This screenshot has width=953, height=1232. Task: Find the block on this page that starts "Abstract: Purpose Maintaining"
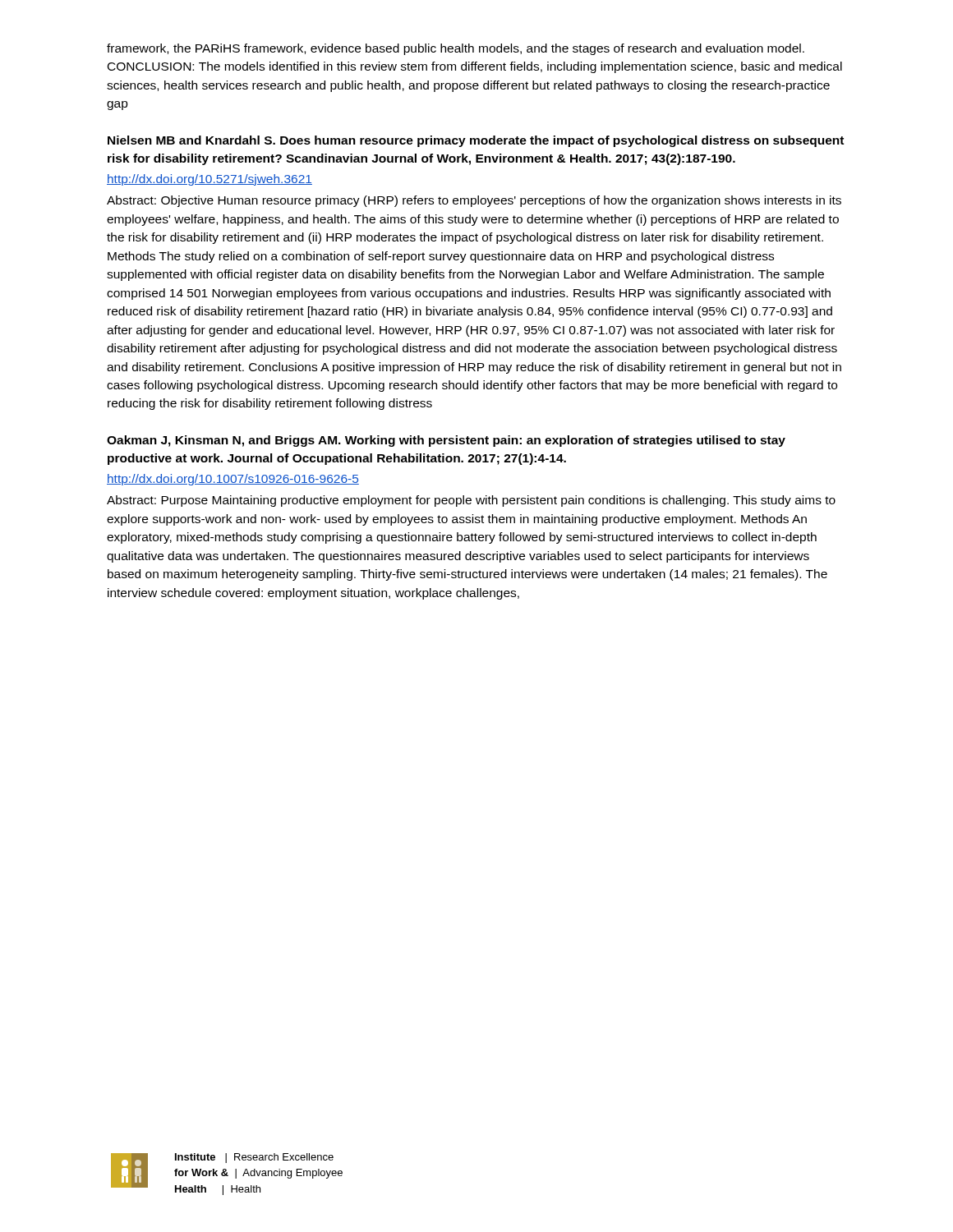coord(471,546)
